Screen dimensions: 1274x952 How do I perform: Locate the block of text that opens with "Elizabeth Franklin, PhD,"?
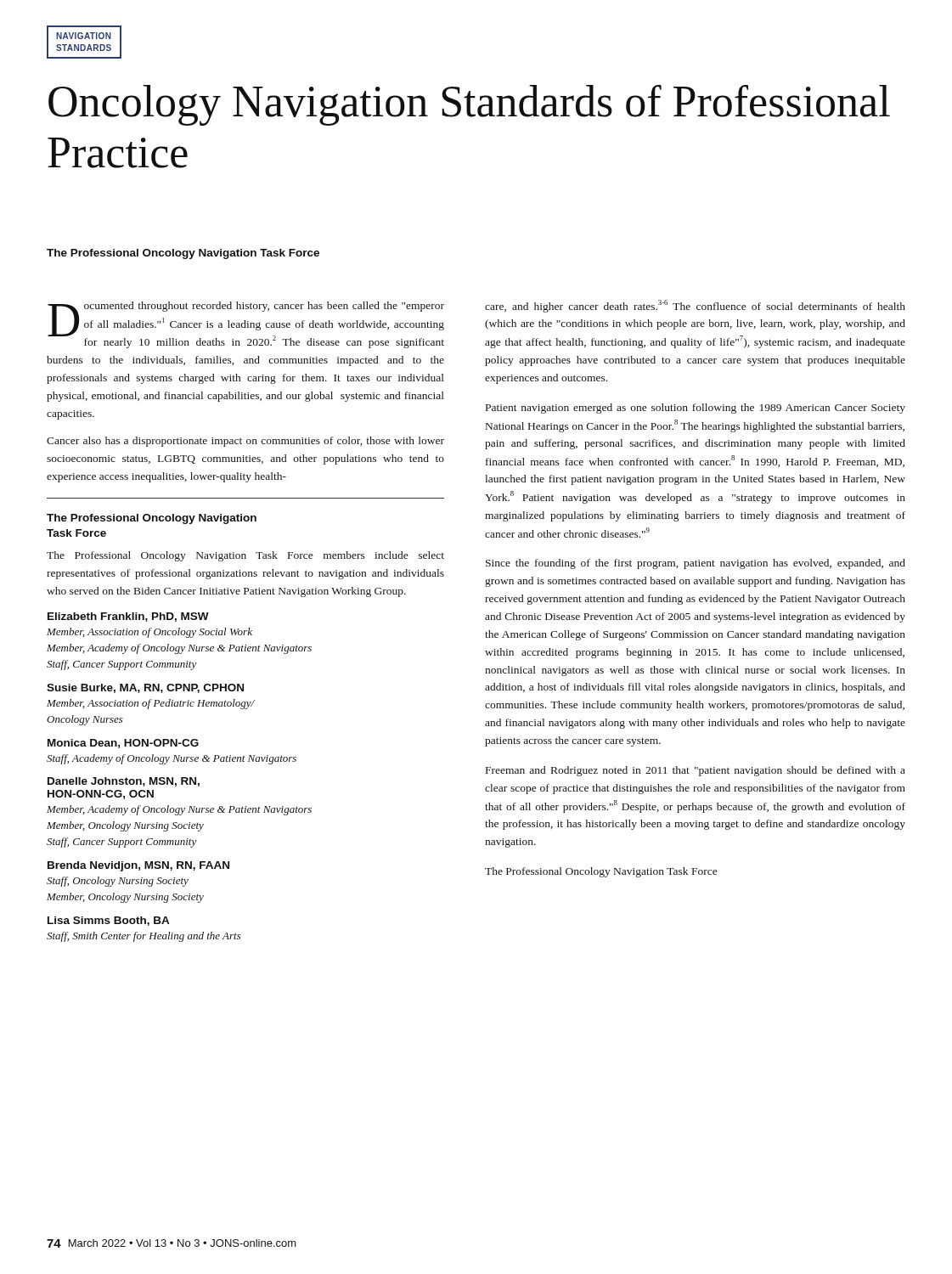point(128,616)
